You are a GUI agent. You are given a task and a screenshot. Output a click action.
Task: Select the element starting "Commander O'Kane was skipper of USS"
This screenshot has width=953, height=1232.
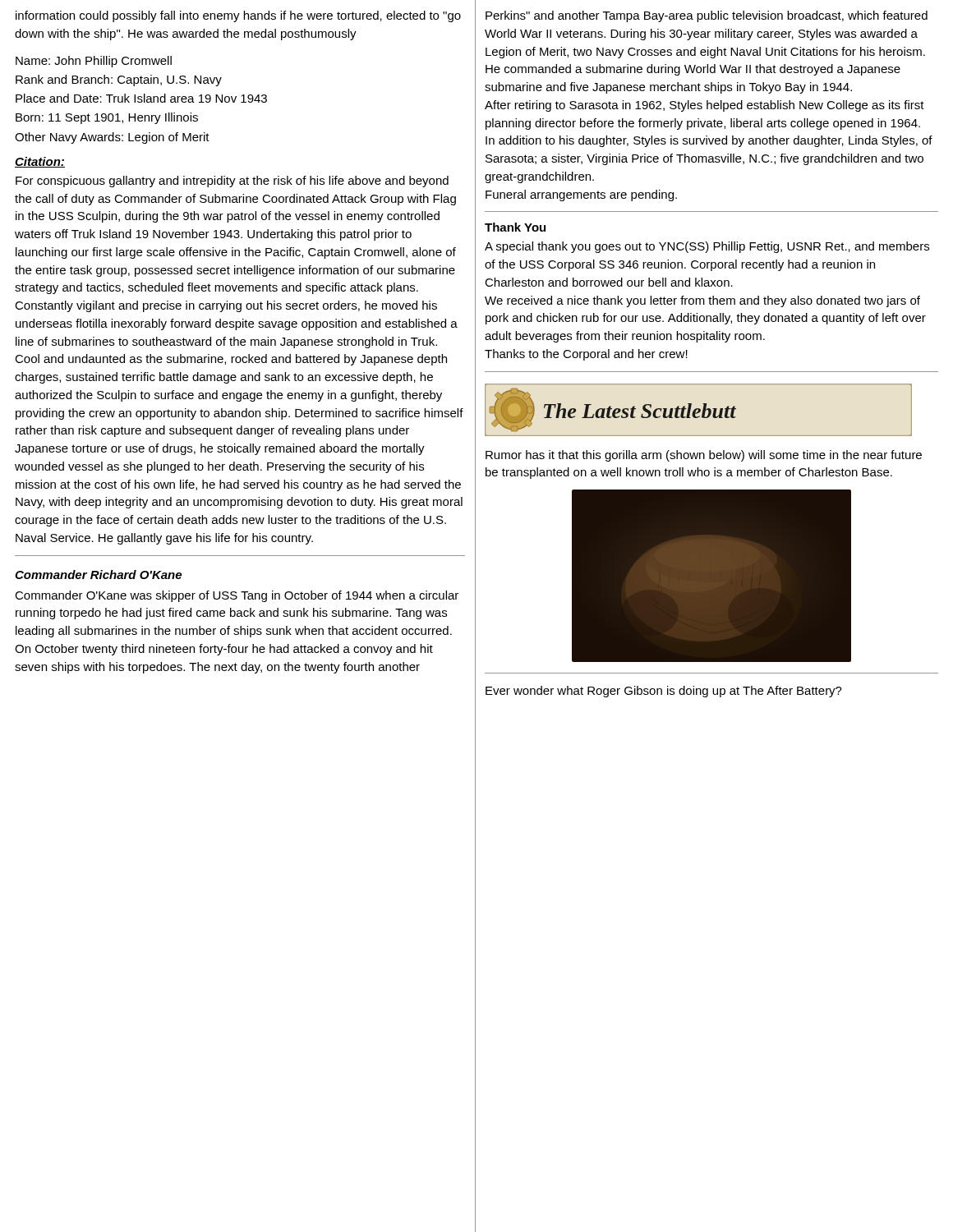point(237,630)
